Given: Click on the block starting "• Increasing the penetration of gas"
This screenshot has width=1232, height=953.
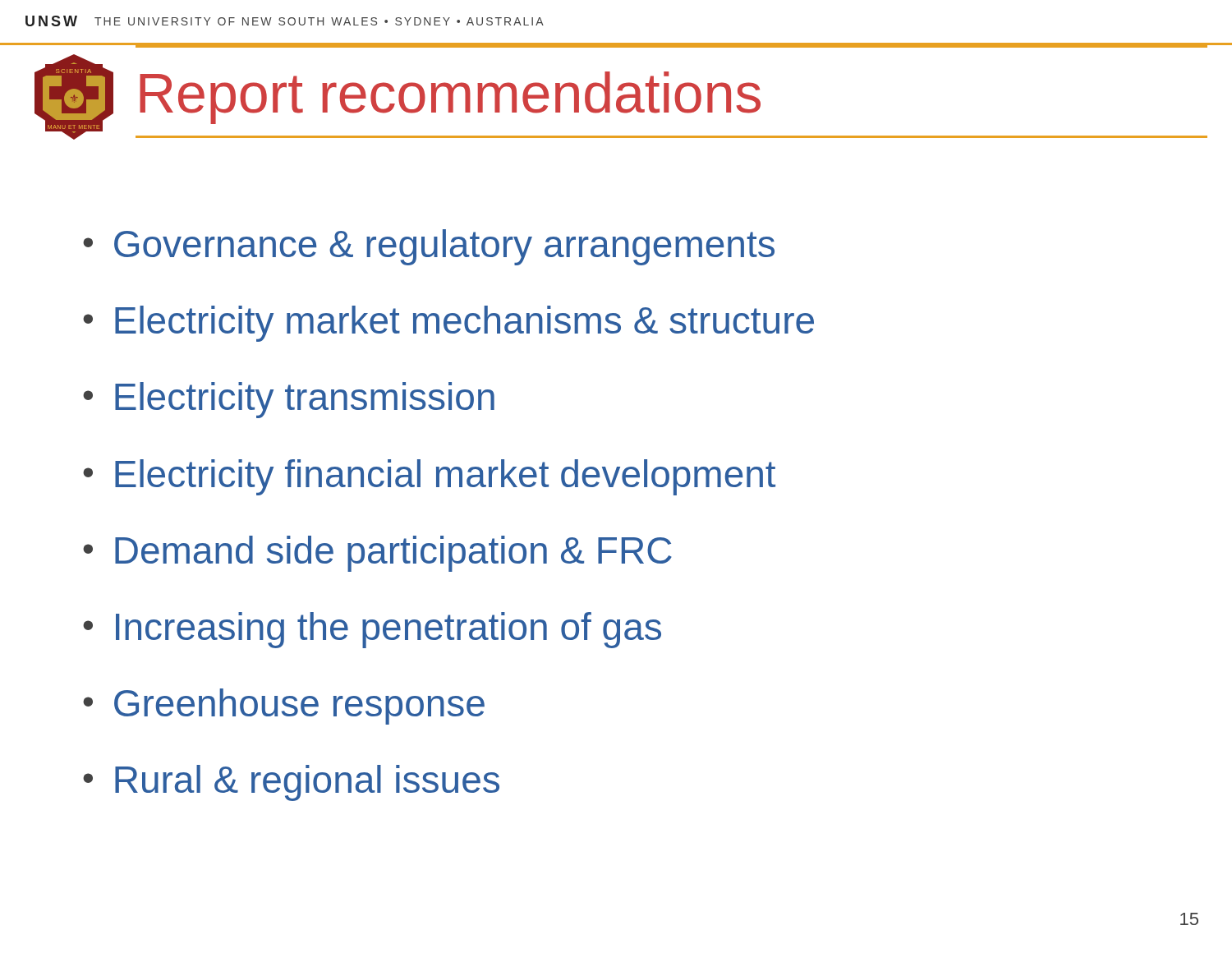Looking at the screenshot, I should pyautogui.click(x=372, y=627).
